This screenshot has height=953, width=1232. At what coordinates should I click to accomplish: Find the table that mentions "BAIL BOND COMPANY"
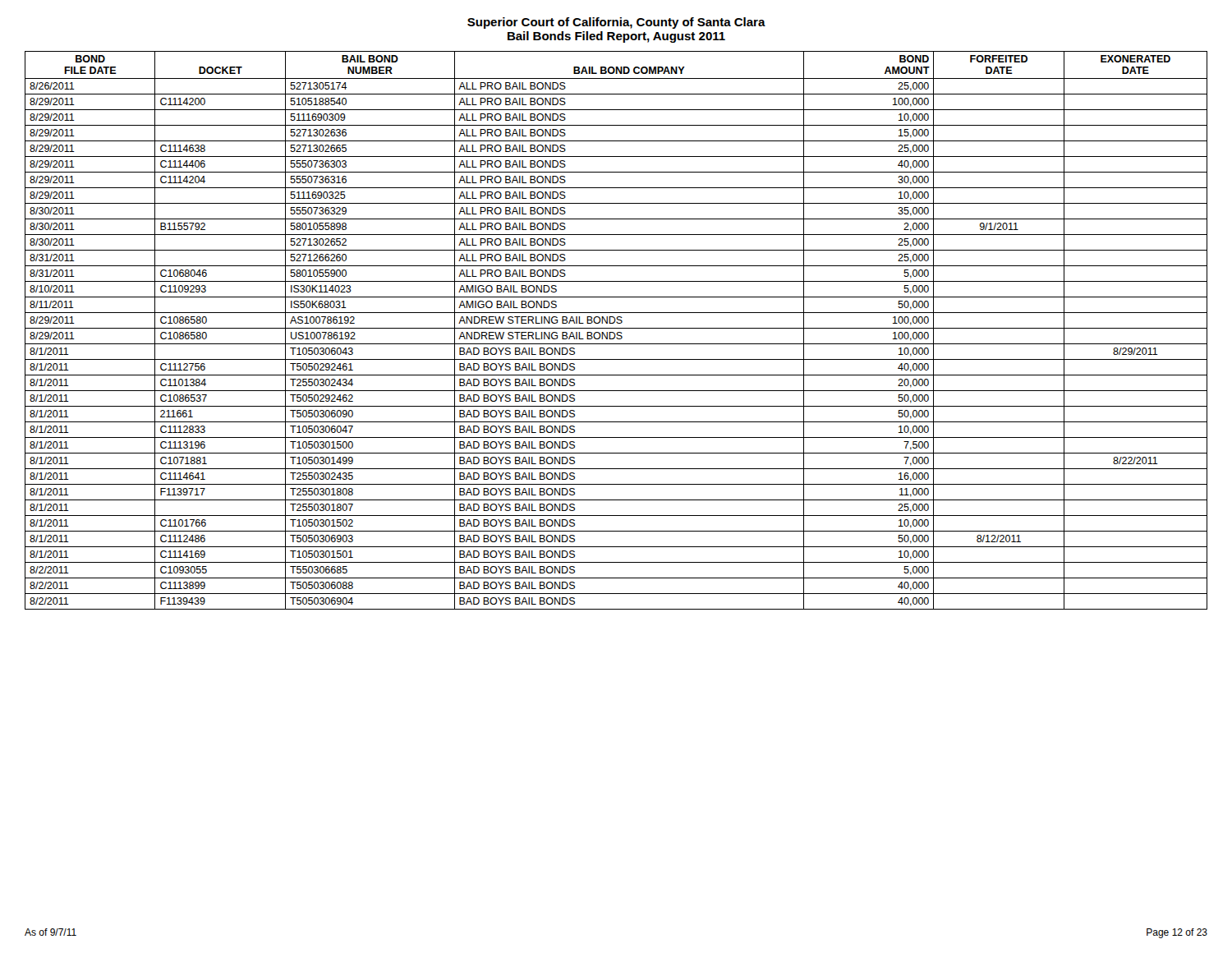pos(616,330)
